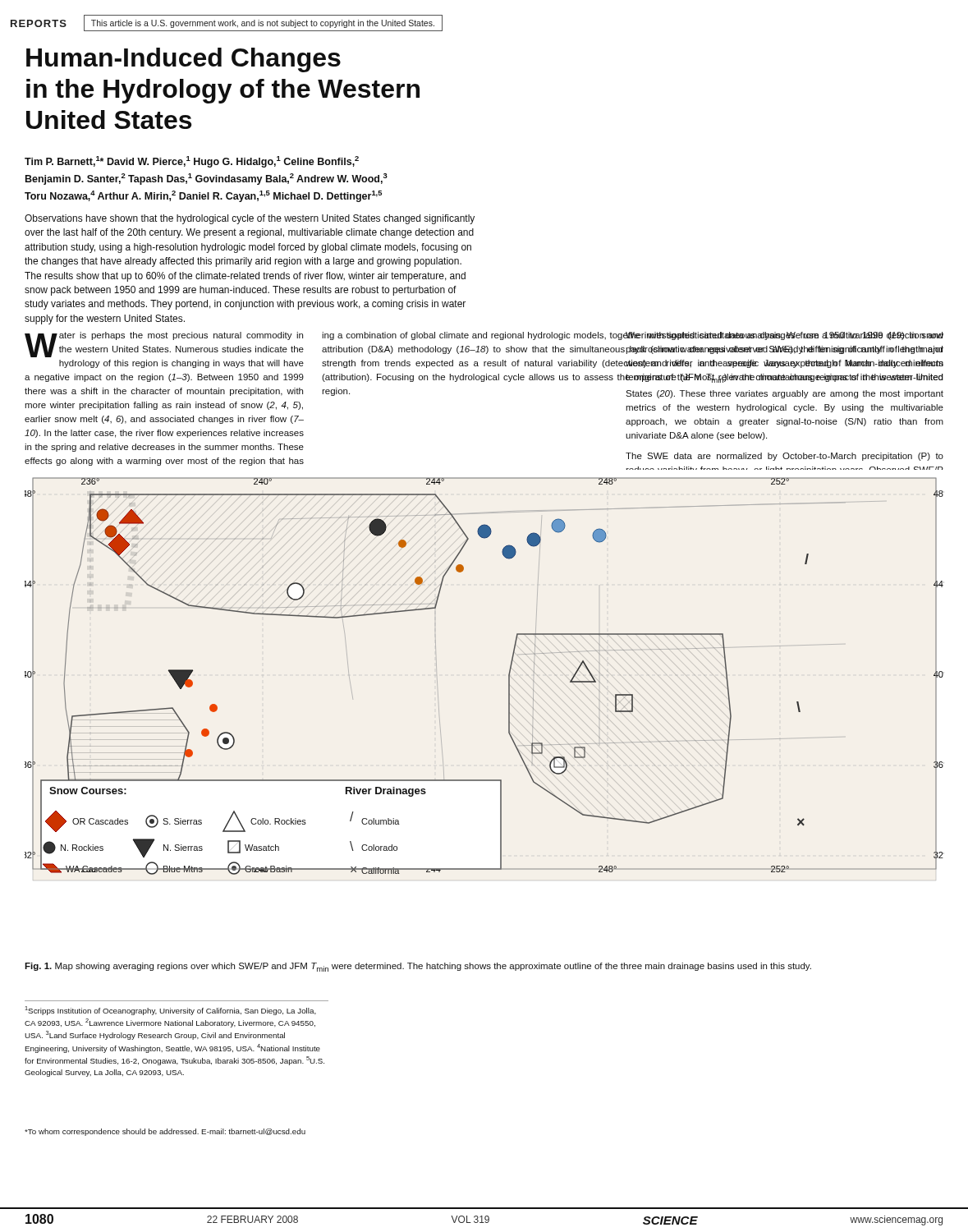Select the block starting "Fig. 1. Map showing"

click(418, 967)
